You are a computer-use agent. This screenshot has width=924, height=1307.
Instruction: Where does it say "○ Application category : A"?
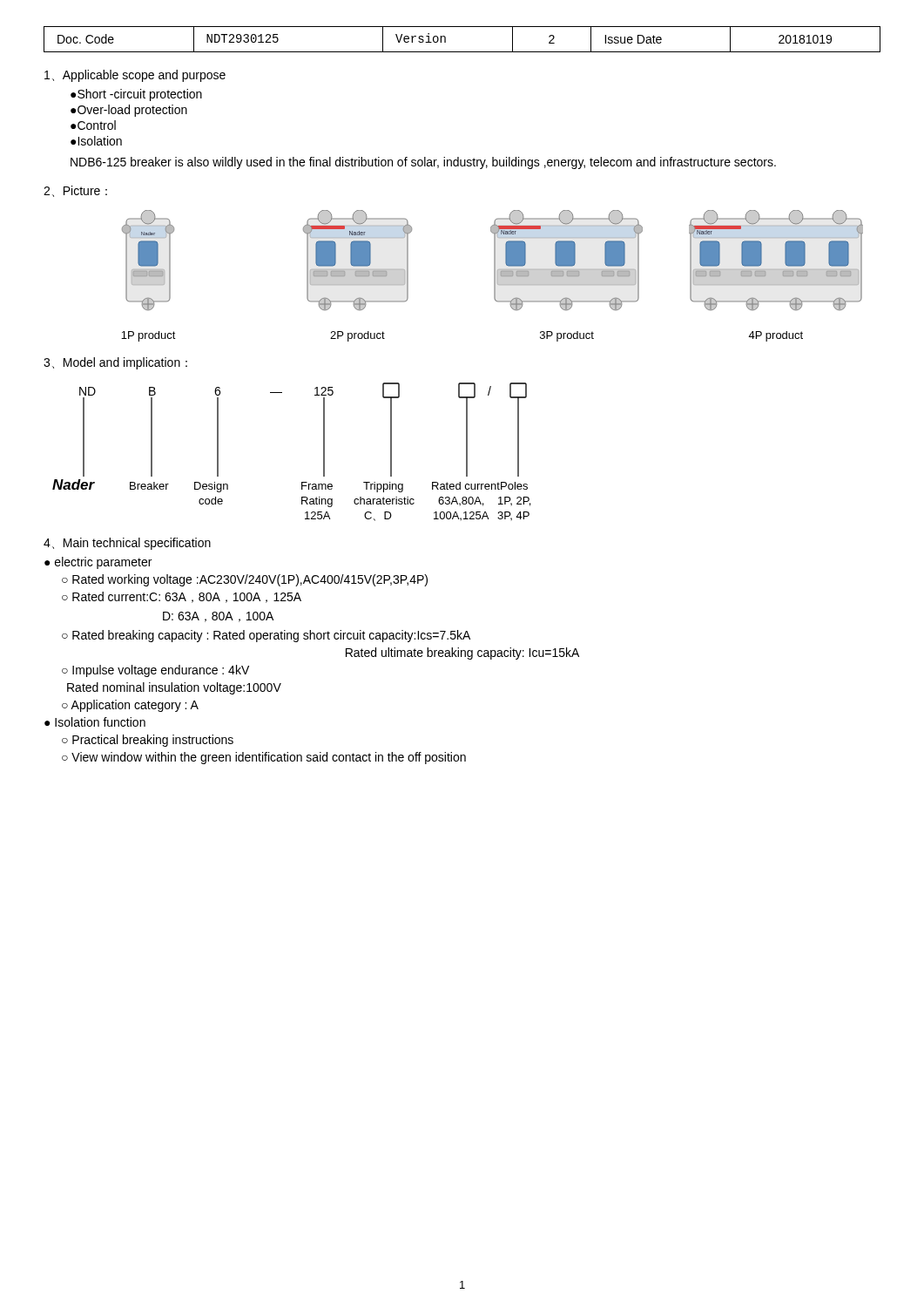pyautogui.click(x=130, y=705)
